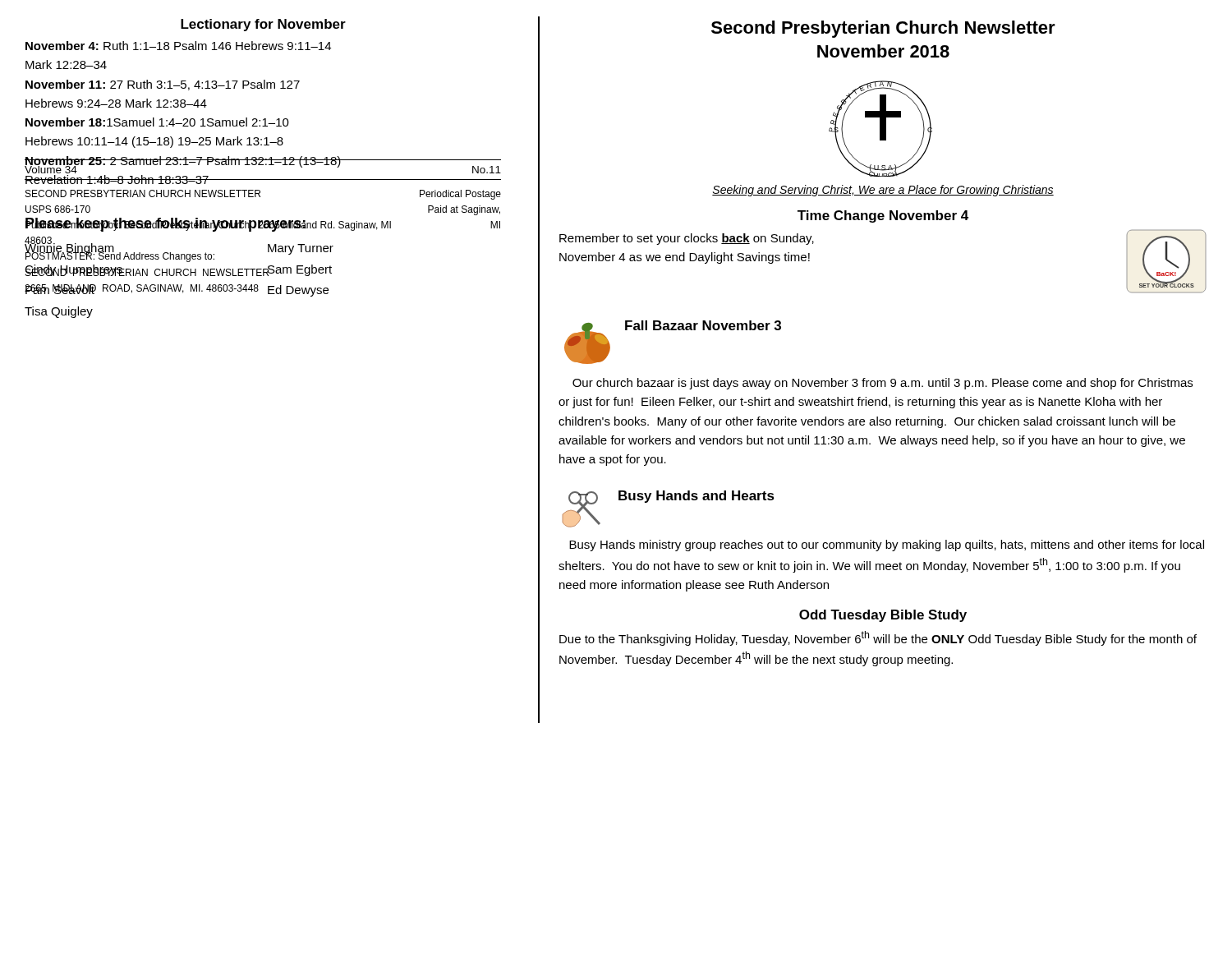Point to "Mary Turner"
The height and width of the screenshot is (953, 1232).
(300, 248)
